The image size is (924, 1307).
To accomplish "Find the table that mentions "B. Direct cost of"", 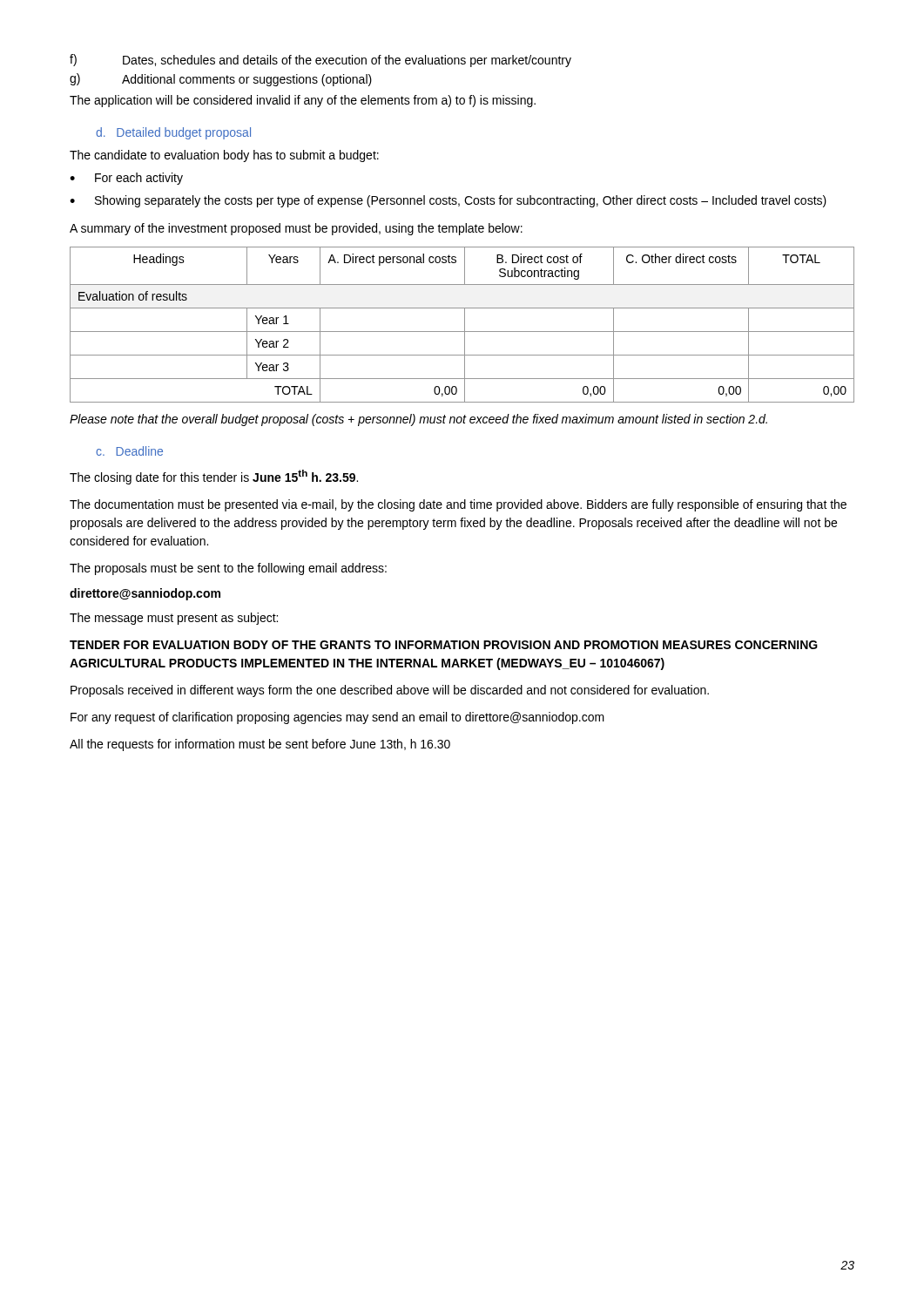I will click(462, 325).
